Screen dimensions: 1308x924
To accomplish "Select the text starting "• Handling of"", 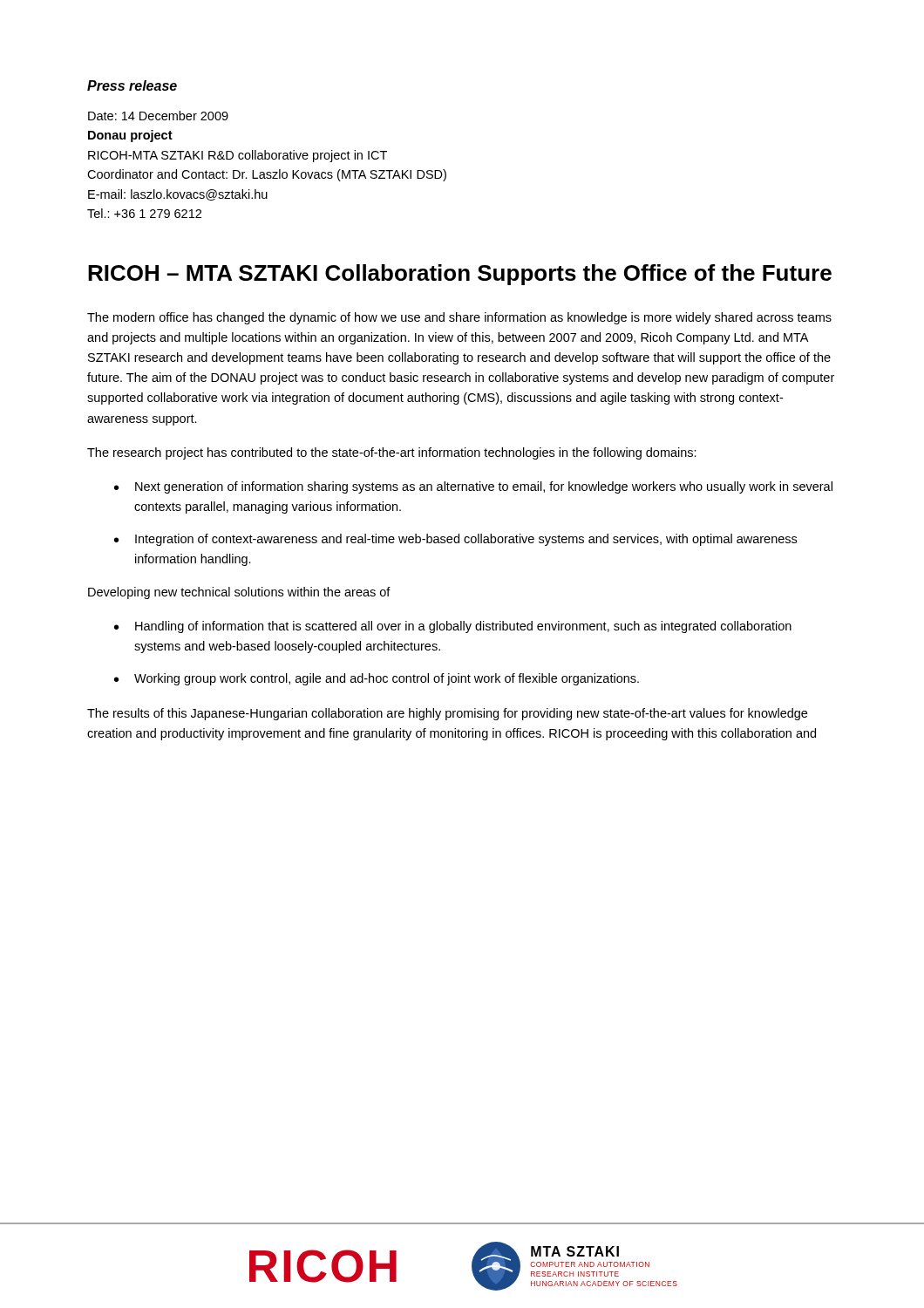I will point(475,637).
